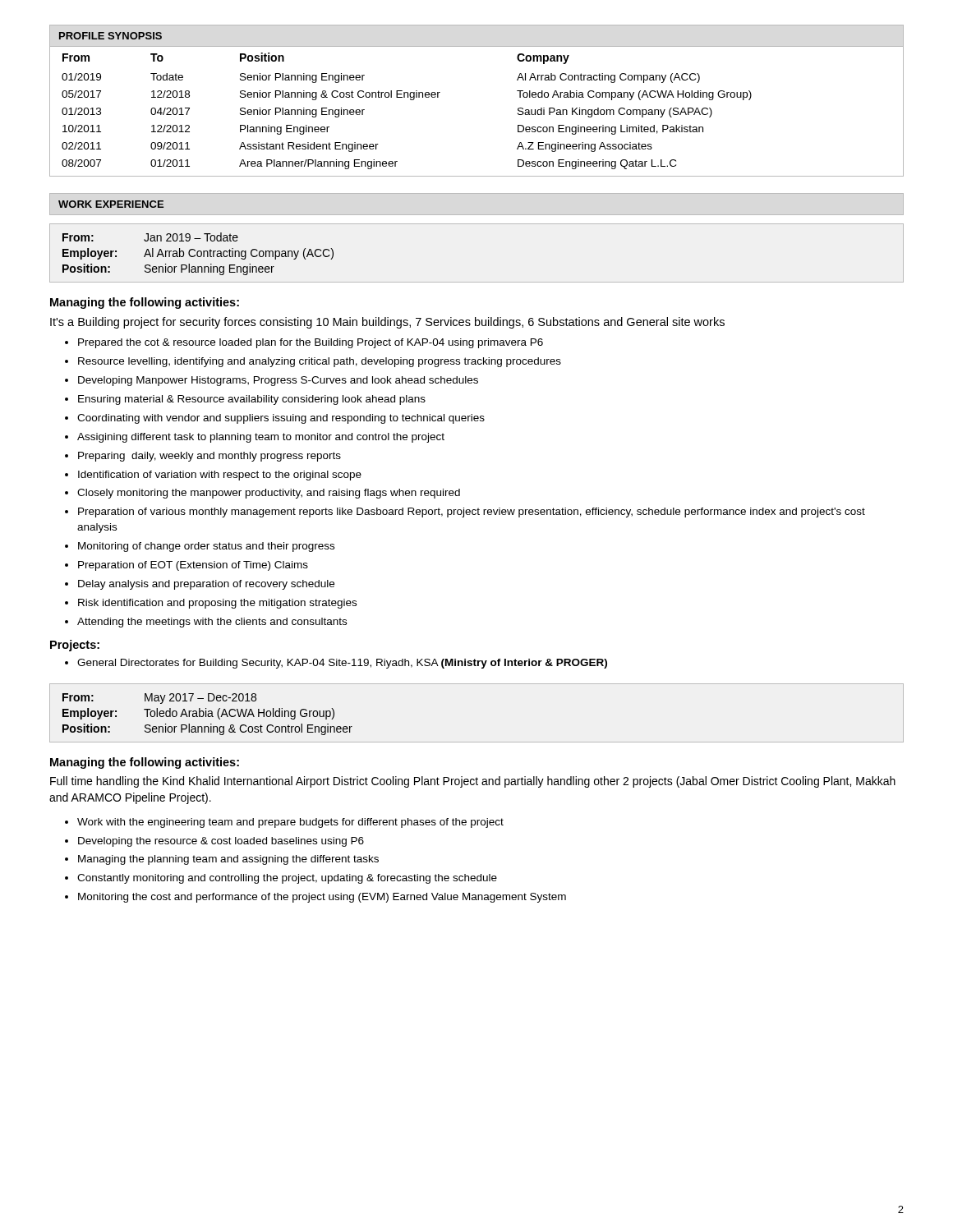Image resolution: width=953 pixels, height=1232 pixels.
Task: Click the passage that begins "Prepared the cot & resource loaded plan for"
Action: (x=310, y=342)
